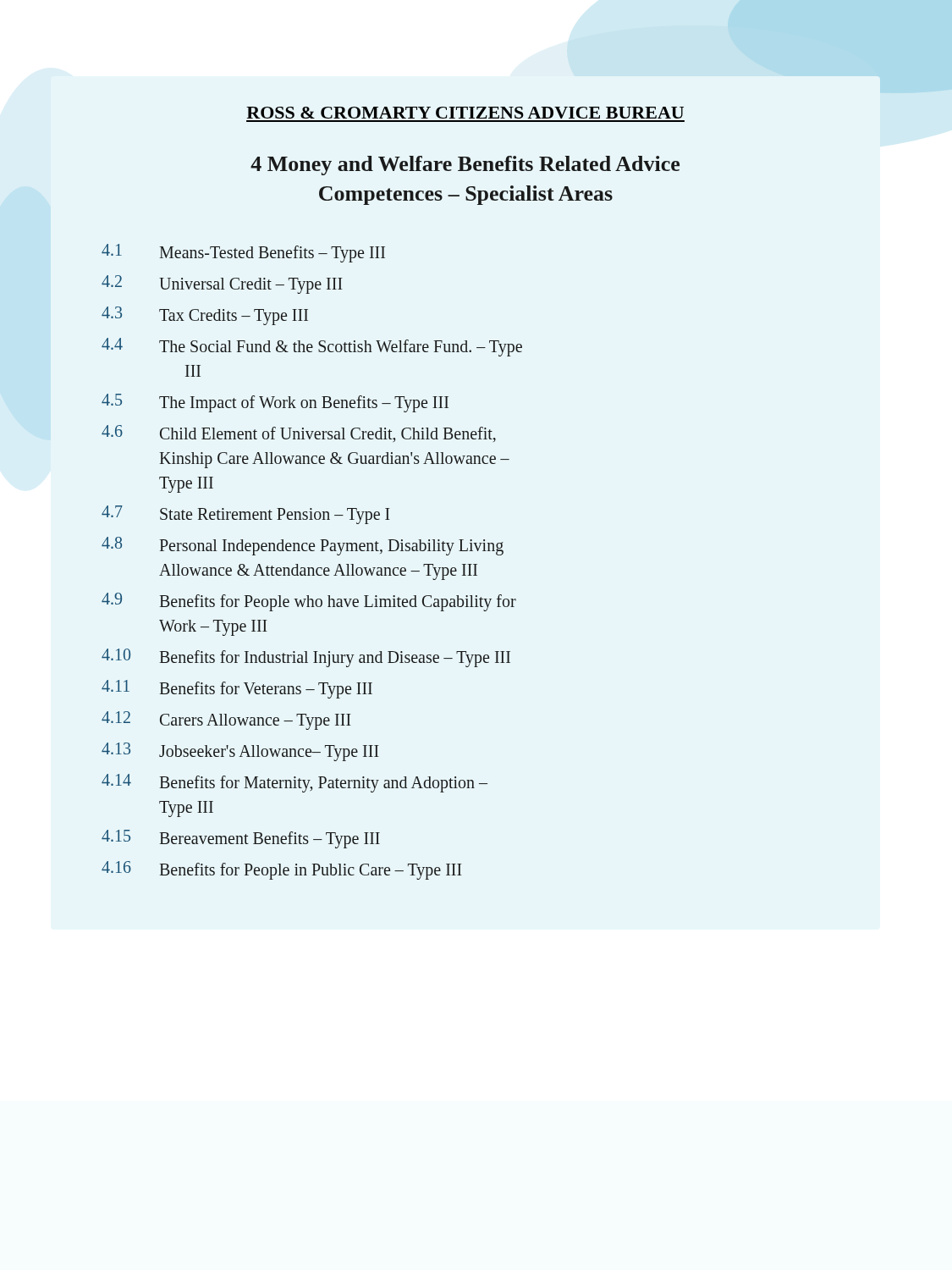Select the text block starting "4.6 Child Element of"
The image size is (952, 1270).
pos(465,460)
